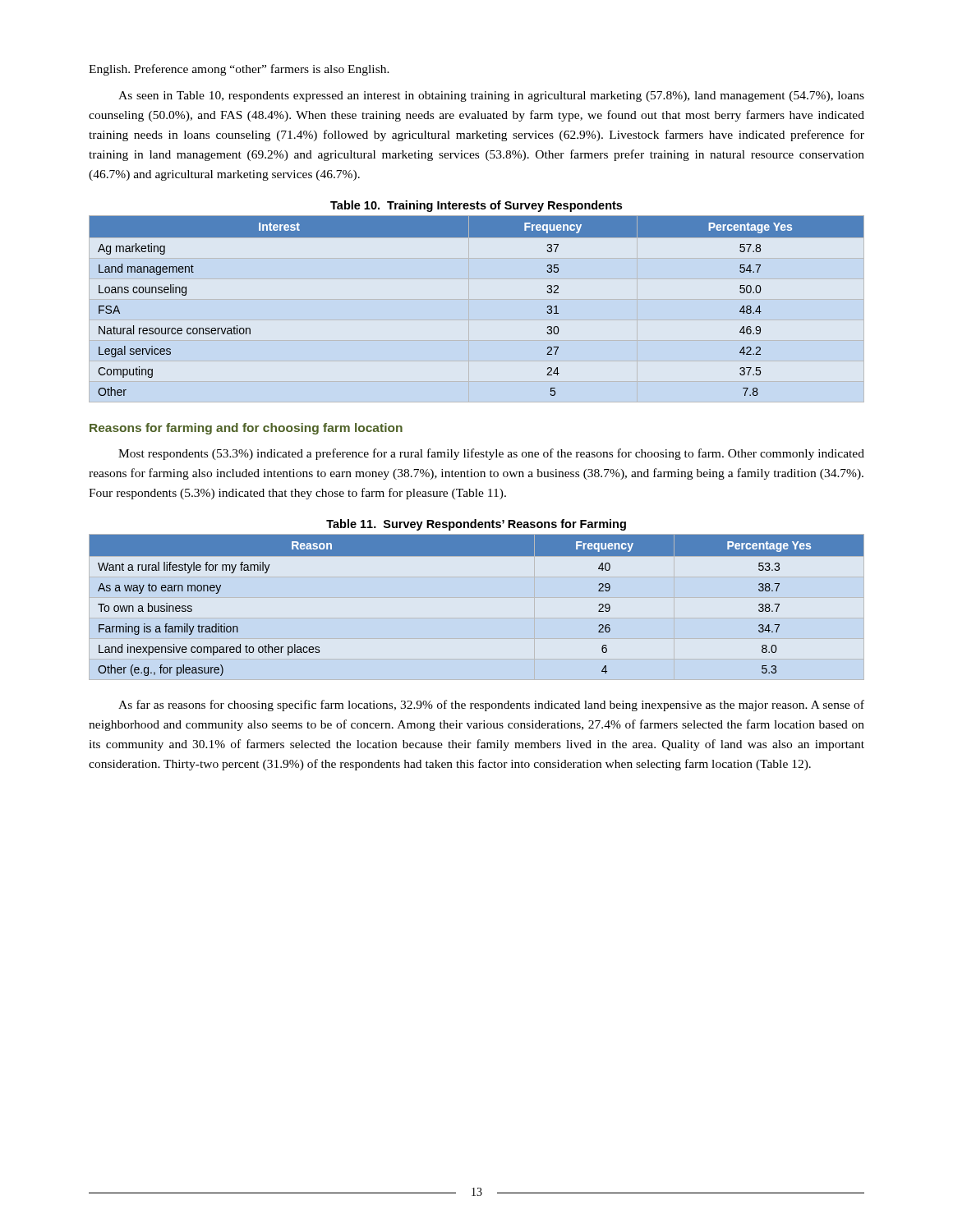The image size is (953, 1232).
Task: Navigate to the region starting "As far as"
Action: pyautogui.click(x=476, y=734)
